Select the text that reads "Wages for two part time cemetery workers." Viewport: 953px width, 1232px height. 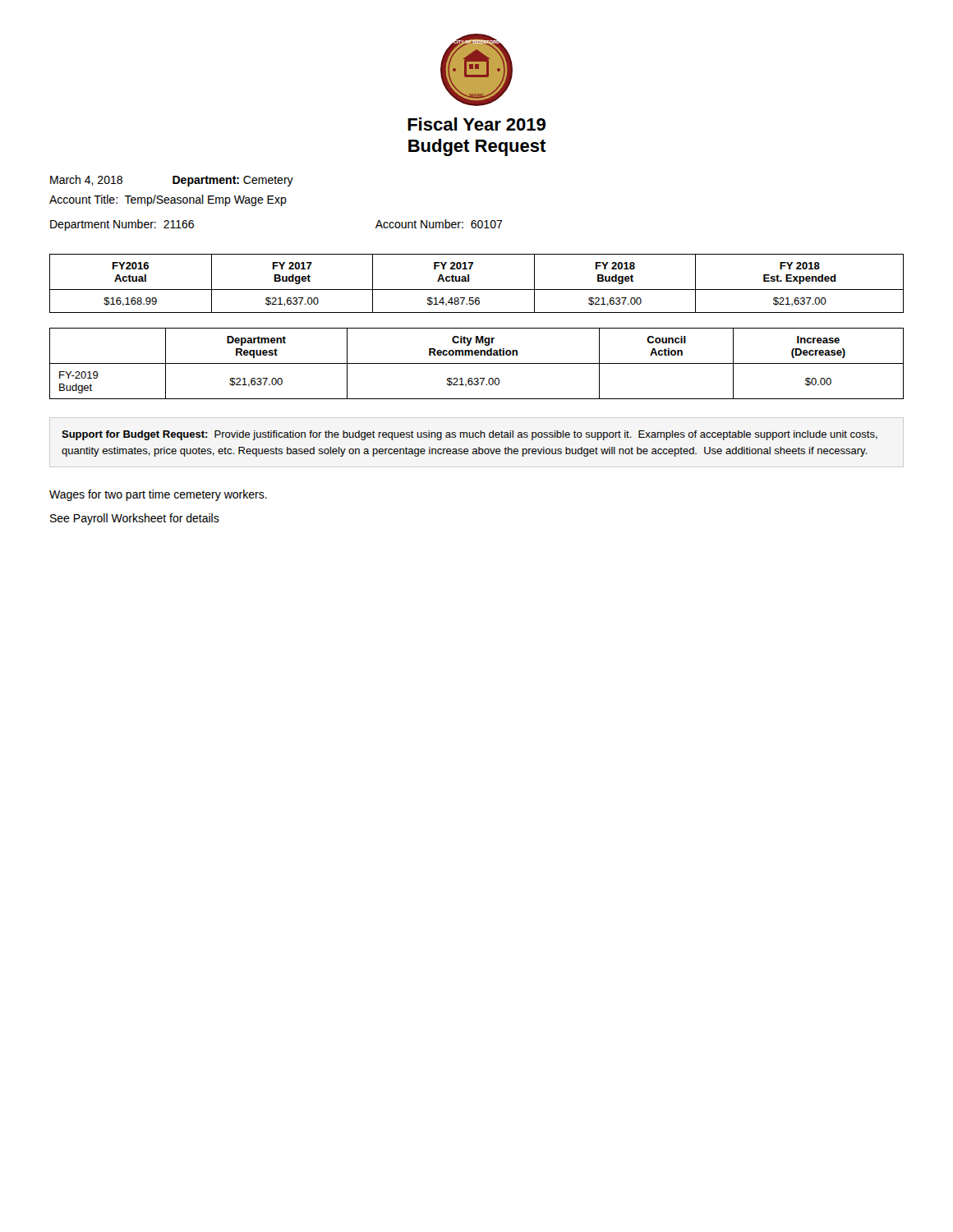coord(158,494)
